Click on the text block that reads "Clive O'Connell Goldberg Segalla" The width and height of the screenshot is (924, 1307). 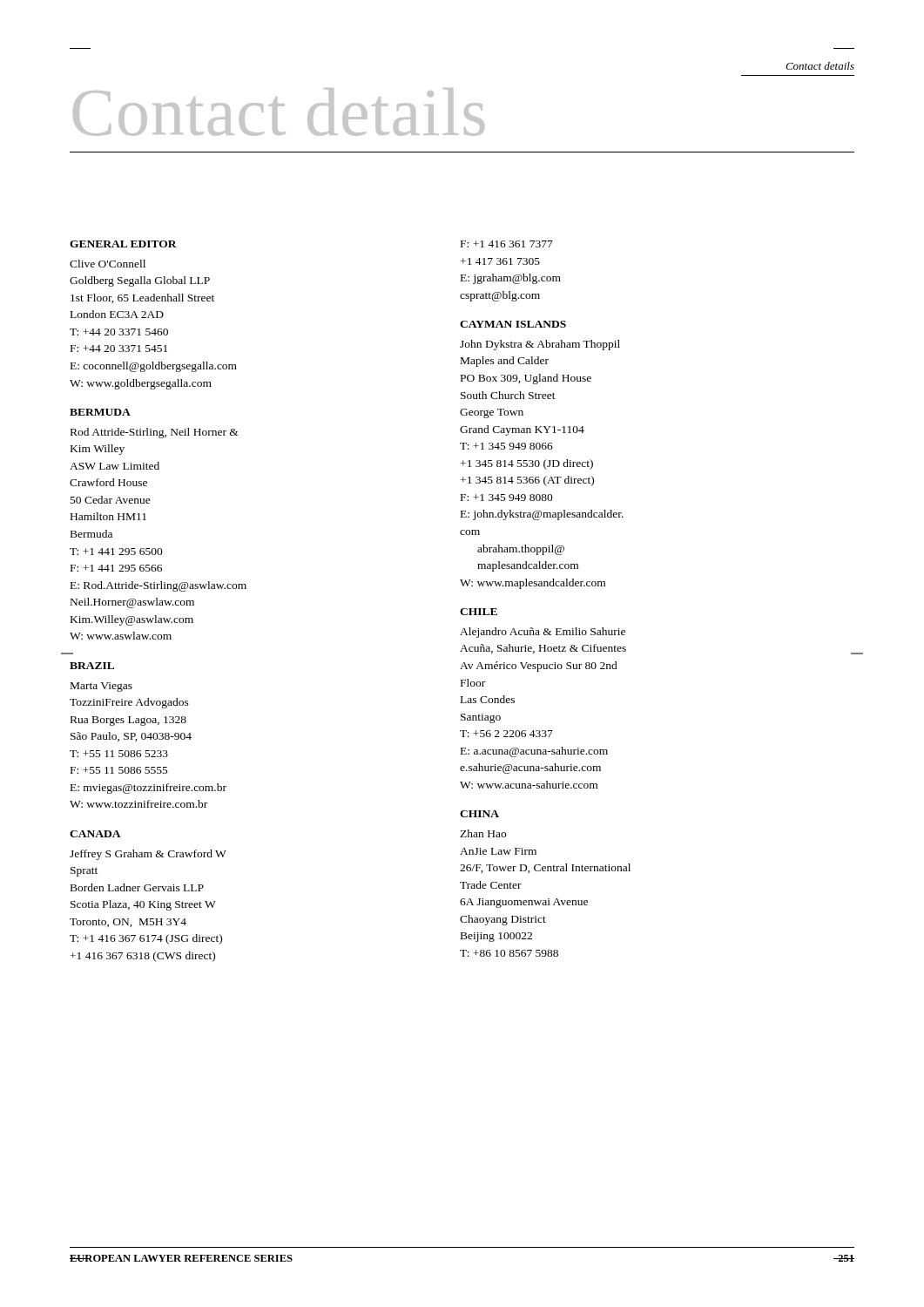click(108, 264)
